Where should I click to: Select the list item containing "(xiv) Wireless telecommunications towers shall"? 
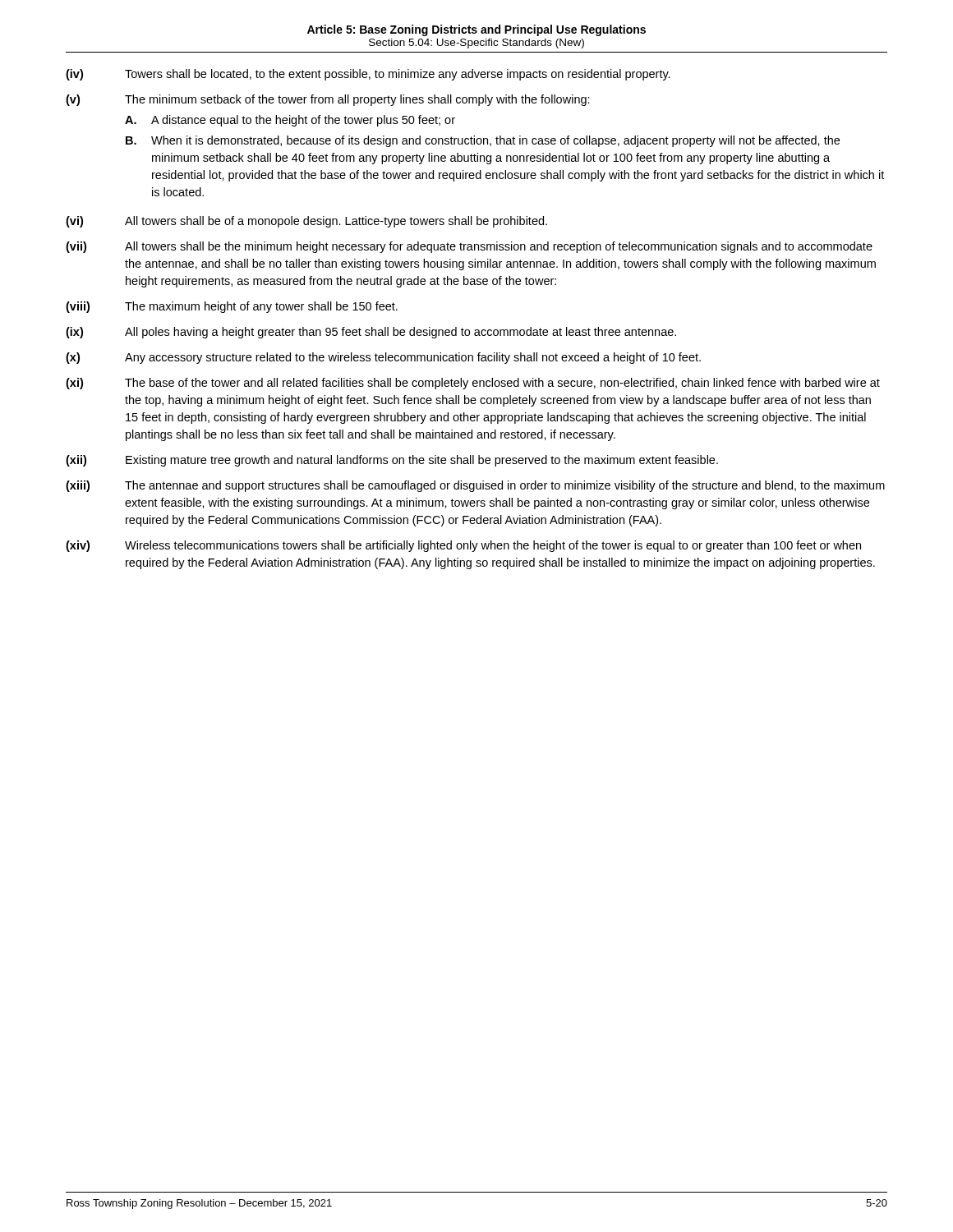click(x=476, y=555)
